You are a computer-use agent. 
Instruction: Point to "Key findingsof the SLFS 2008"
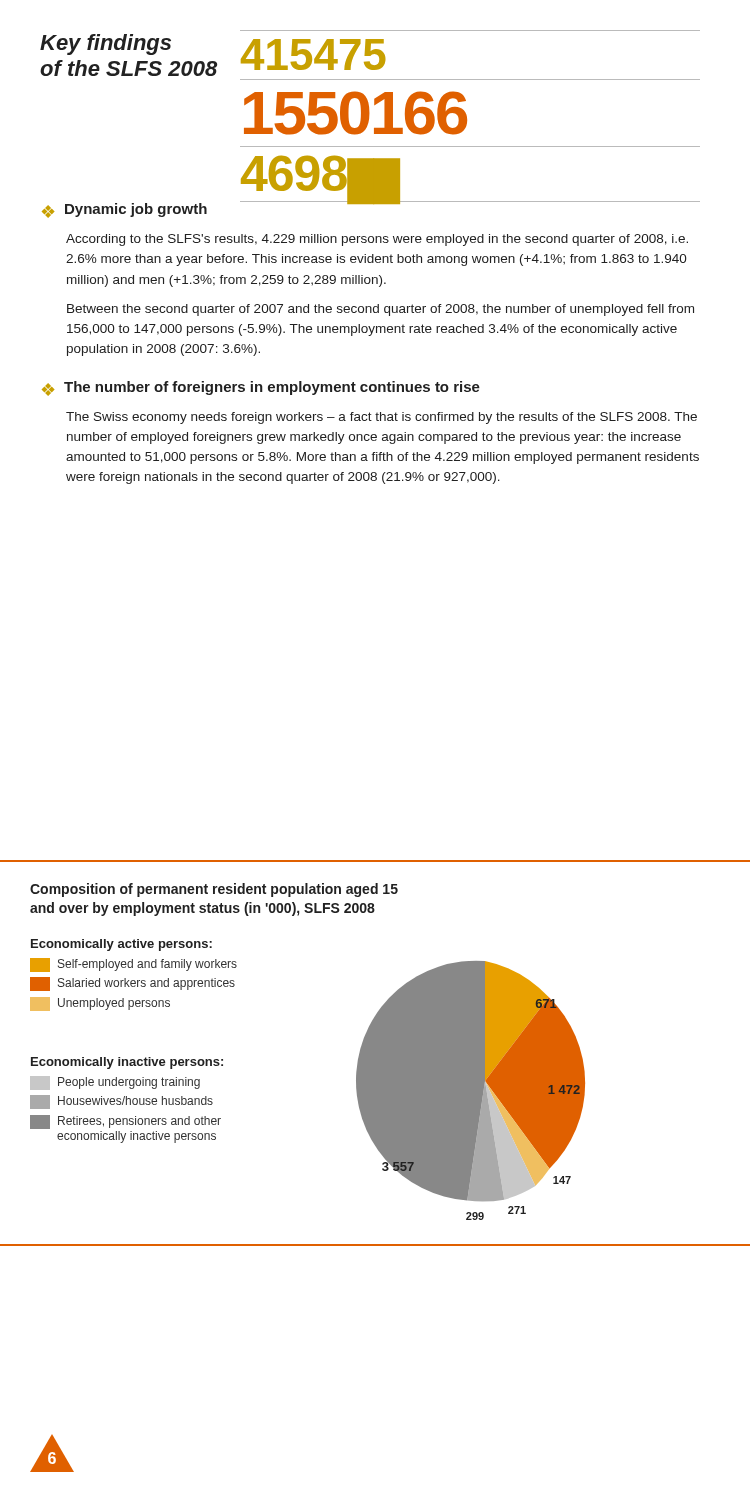(x=135, y=56)
